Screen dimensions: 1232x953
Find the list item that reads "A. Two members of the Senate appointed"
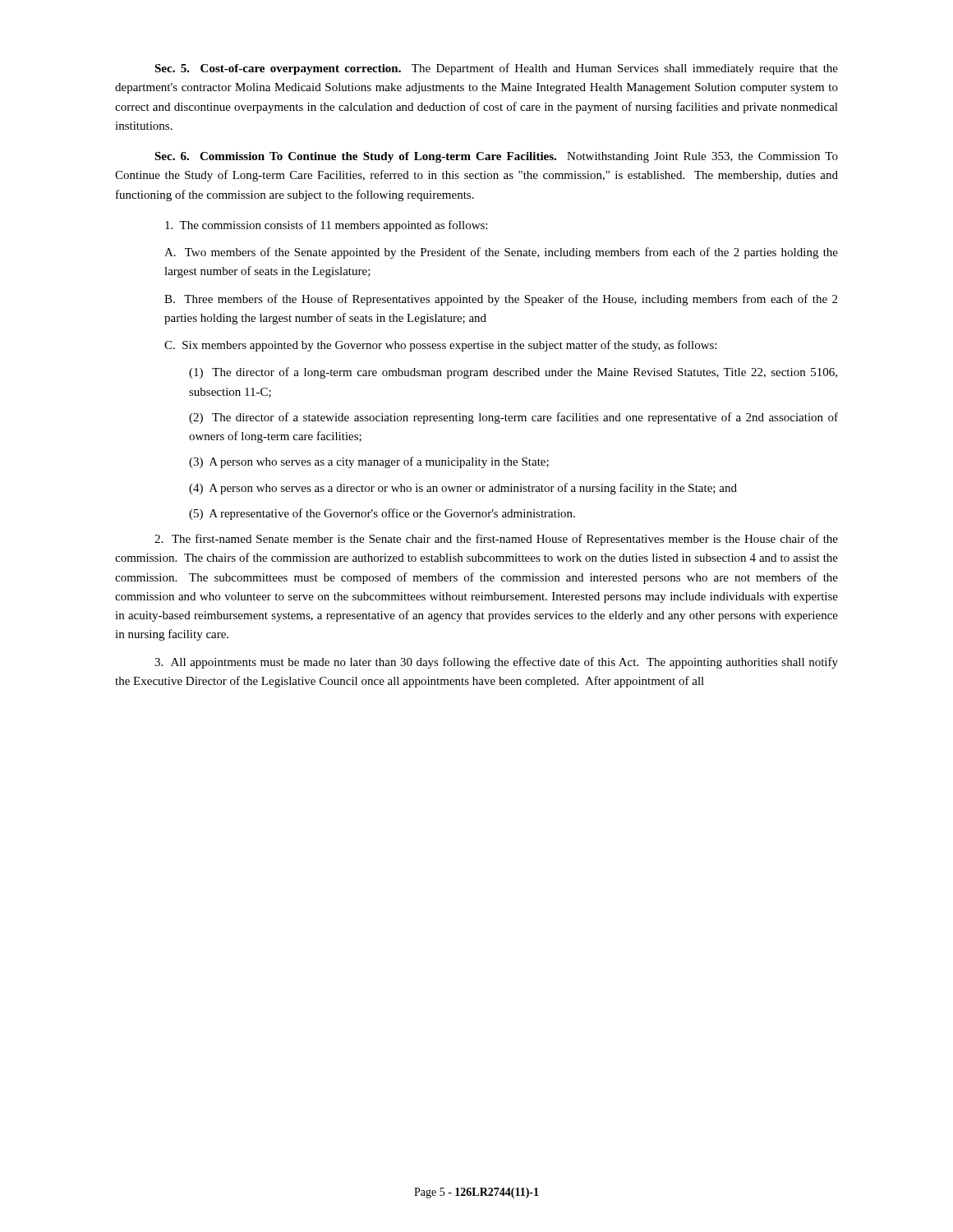click(501, 262)
